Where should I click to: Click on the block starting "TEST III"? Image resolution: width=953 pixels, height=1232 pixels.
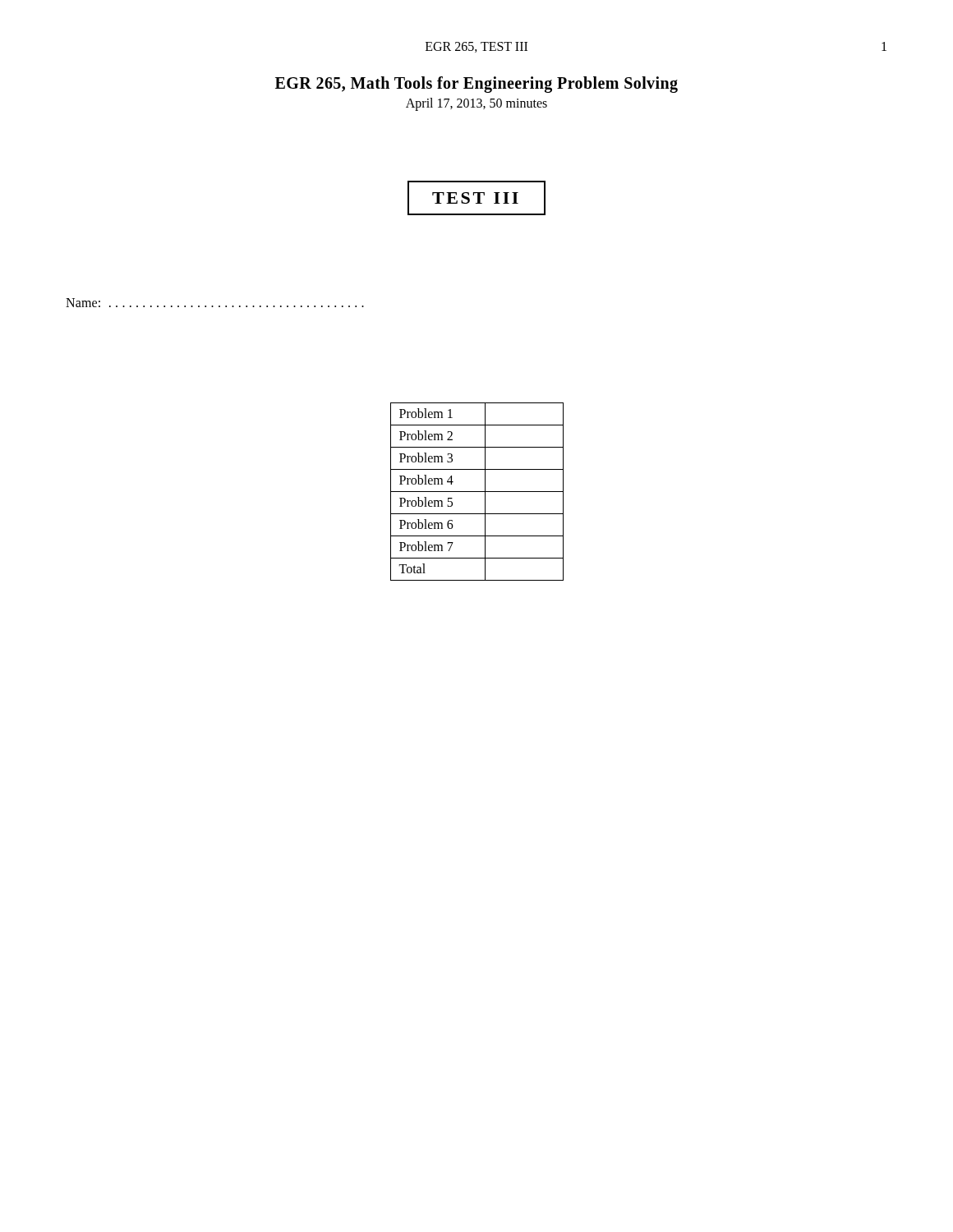tap(476, 198)
